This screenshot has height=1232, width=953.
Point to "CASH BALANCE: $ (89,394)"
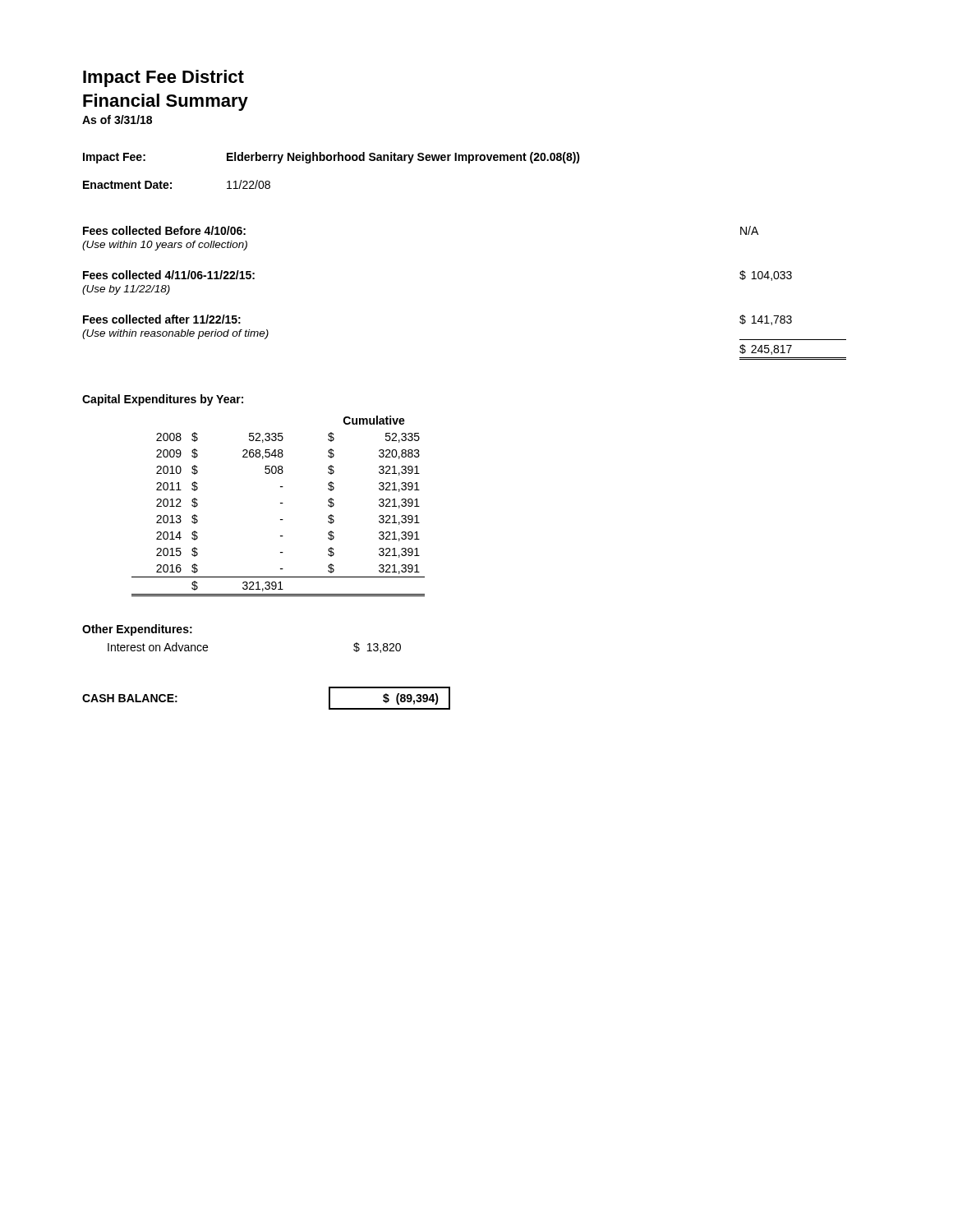122,698
